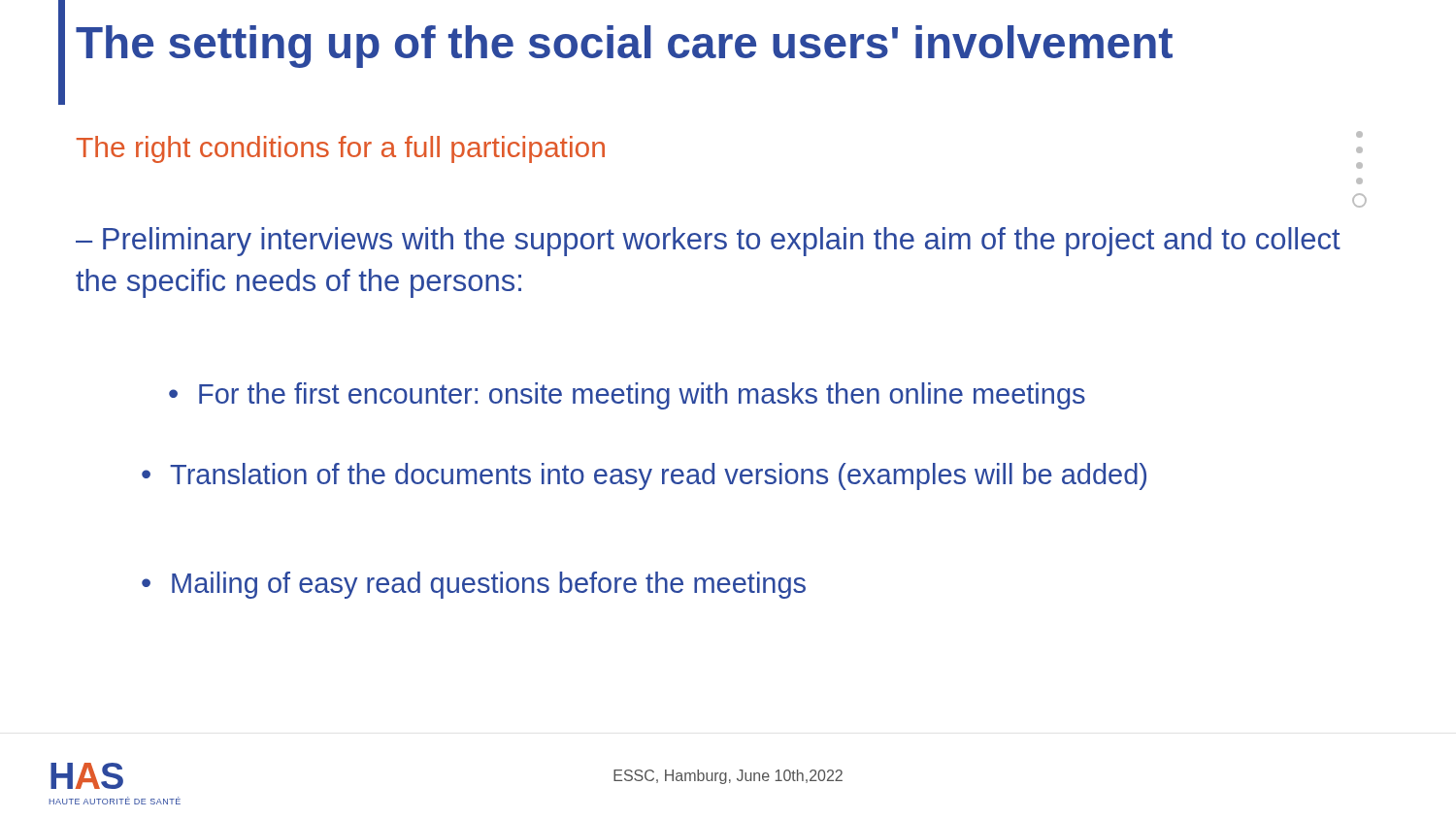
Task: Select the text starting "• Mailing of easy"
Action: [x=745, y=583]
